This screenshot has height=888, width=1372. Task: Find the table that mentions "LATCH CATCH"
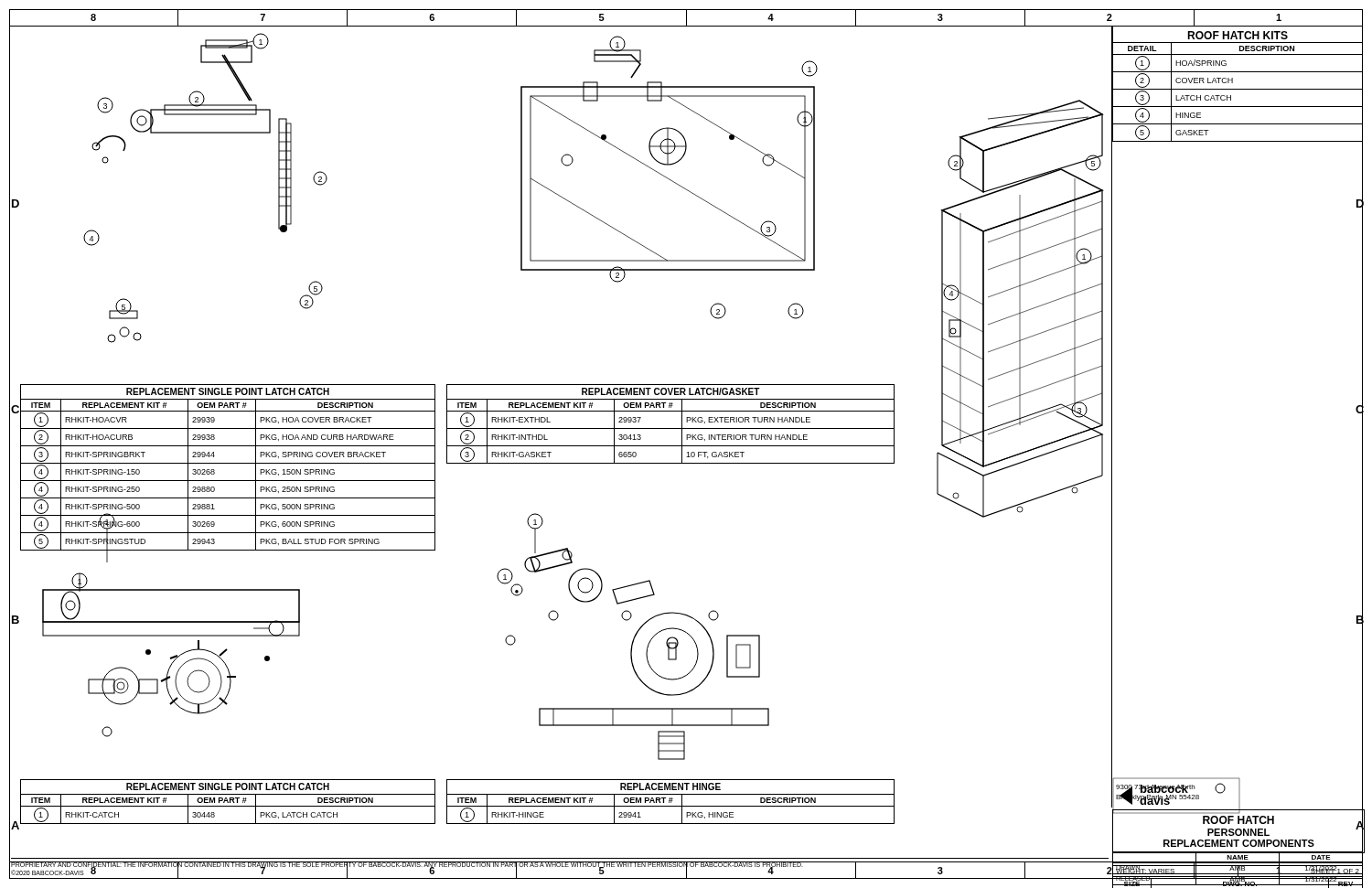tap(1238, 92)
